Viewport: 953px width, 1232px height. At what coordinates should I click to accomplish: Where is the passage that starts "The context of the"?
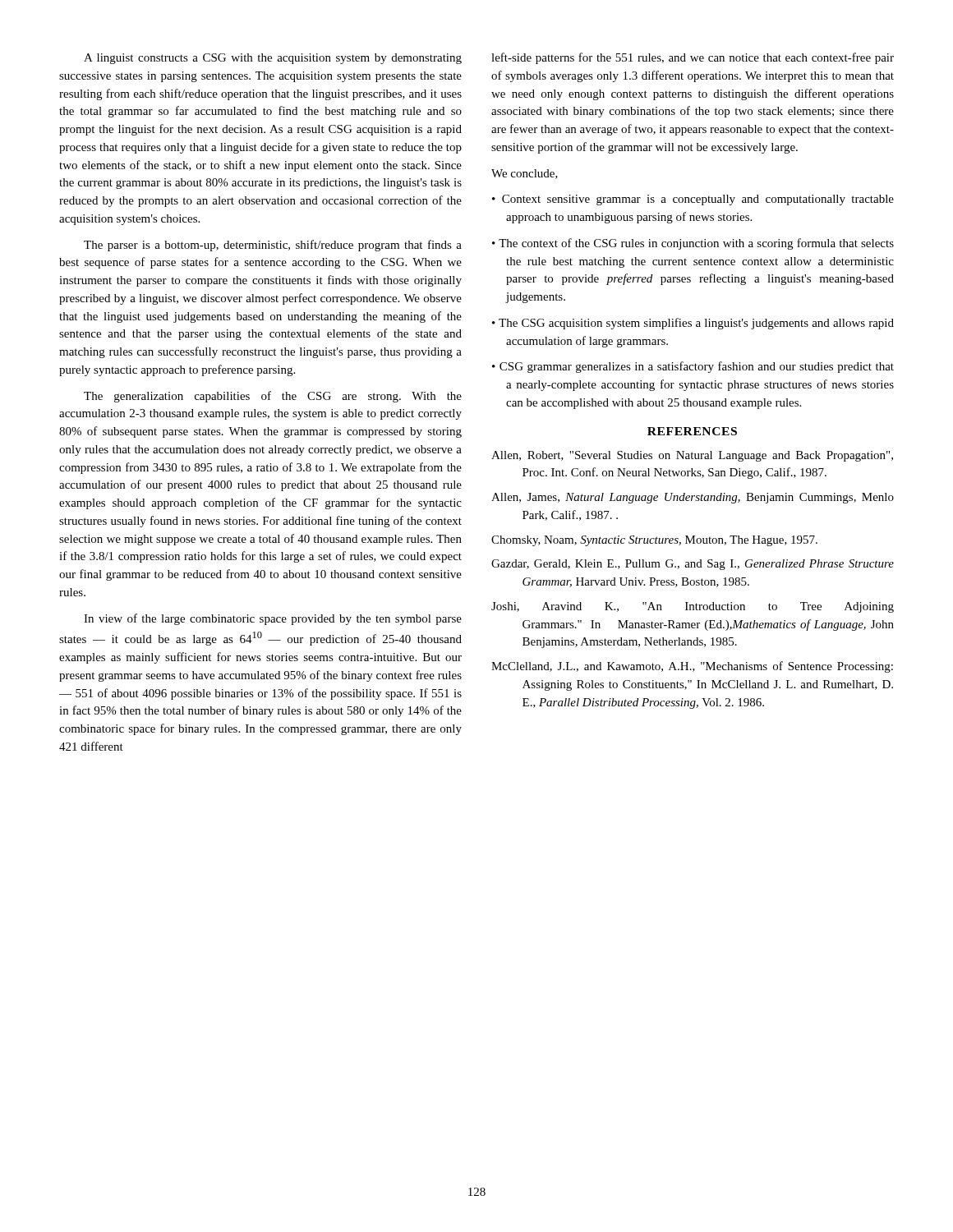696,270
